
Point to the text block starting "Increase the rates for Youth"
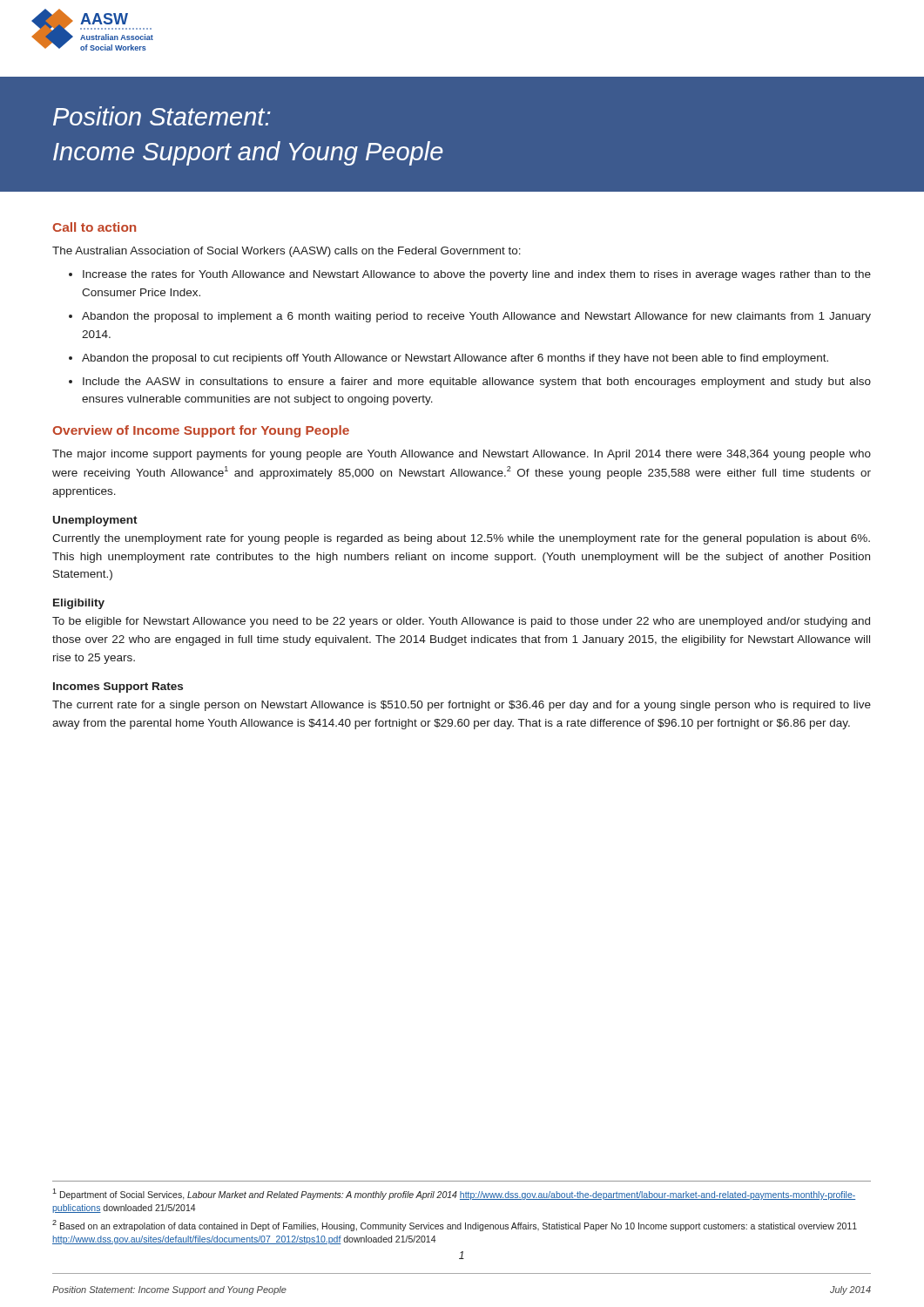click(476, 283)
